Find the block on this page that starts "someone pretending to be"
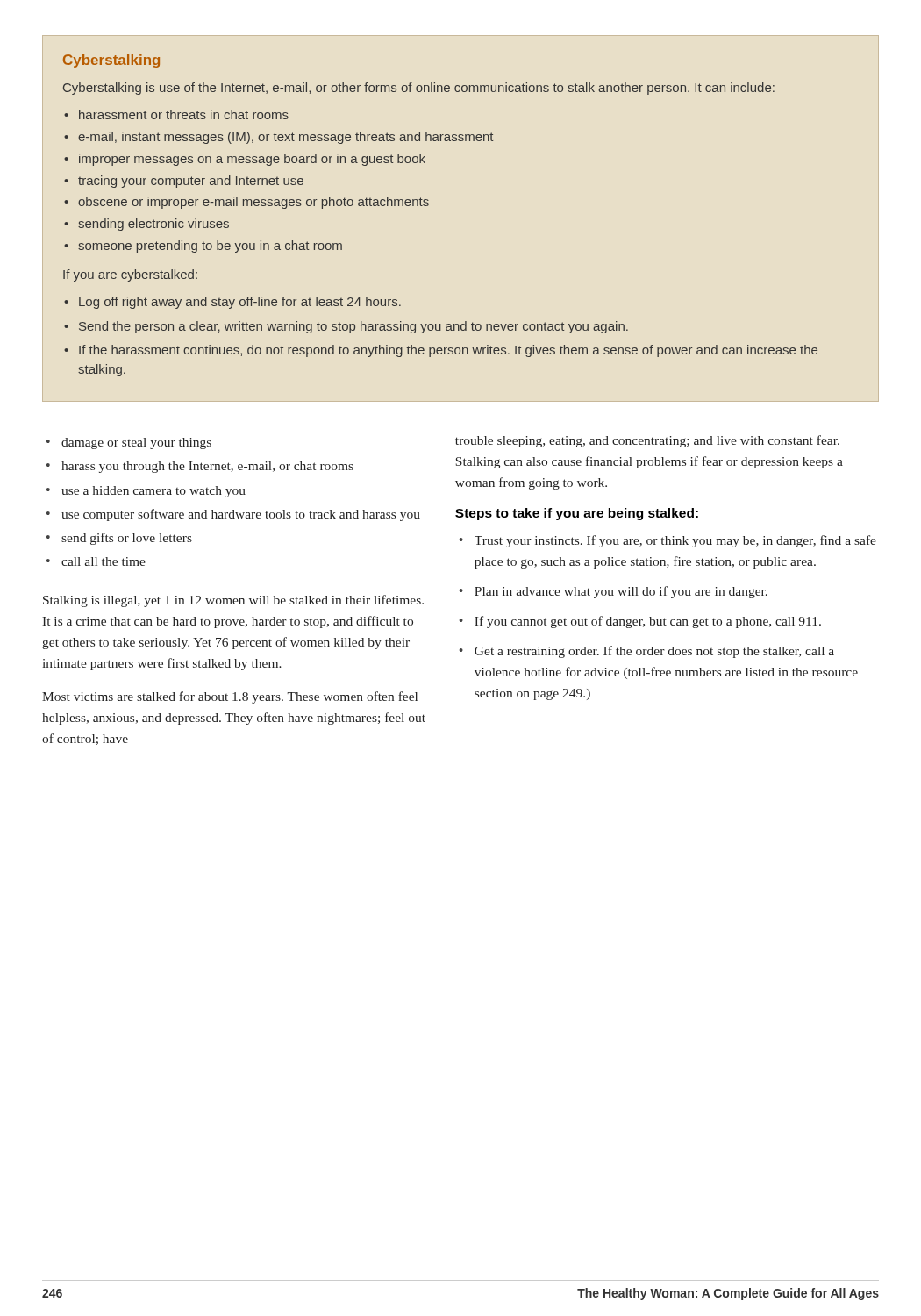The height and width of the screenshot is (1316, 921). tap(210, 245)
